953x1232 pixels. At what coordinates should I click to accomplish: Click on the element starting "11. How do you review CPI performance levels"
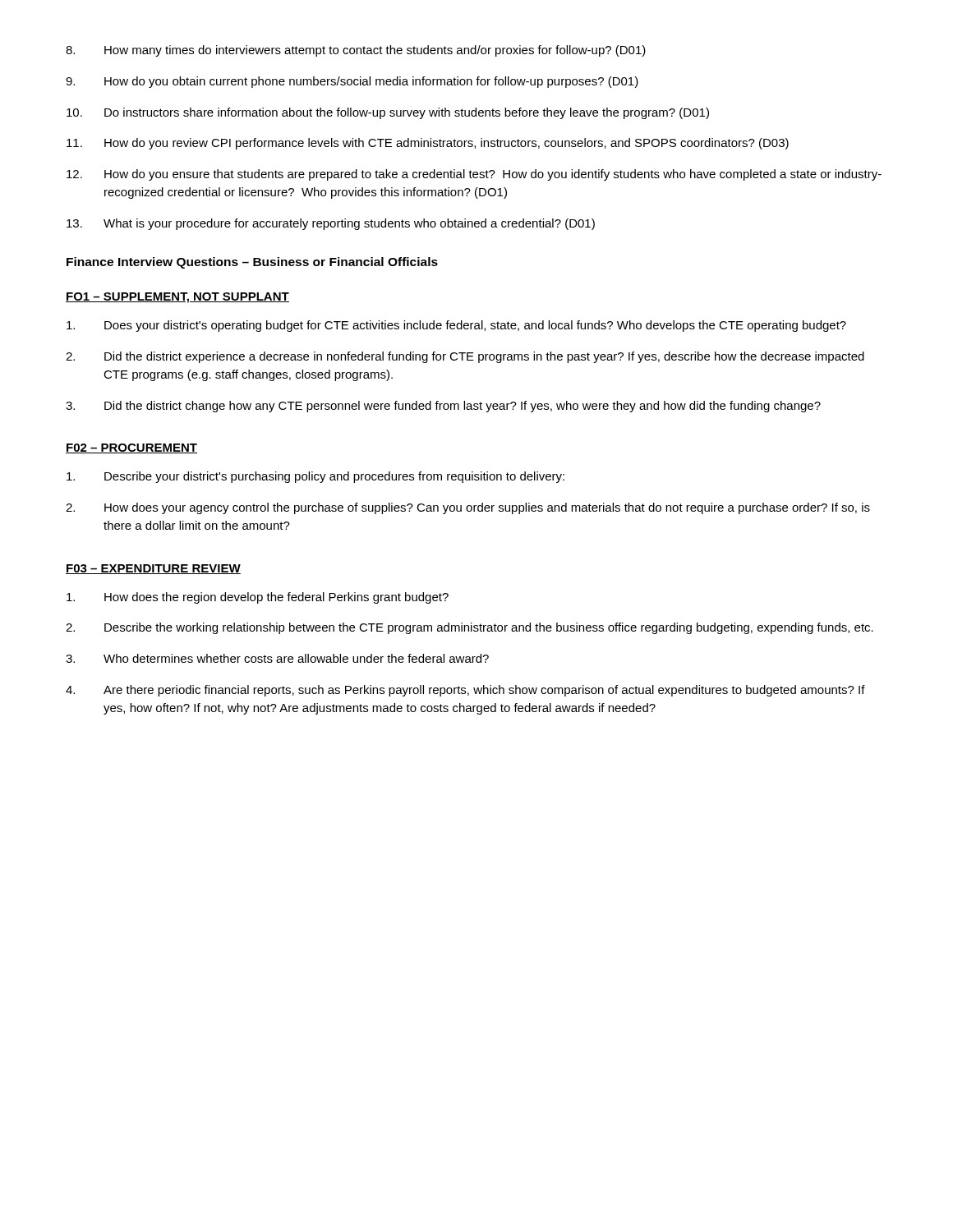[476, 143]
